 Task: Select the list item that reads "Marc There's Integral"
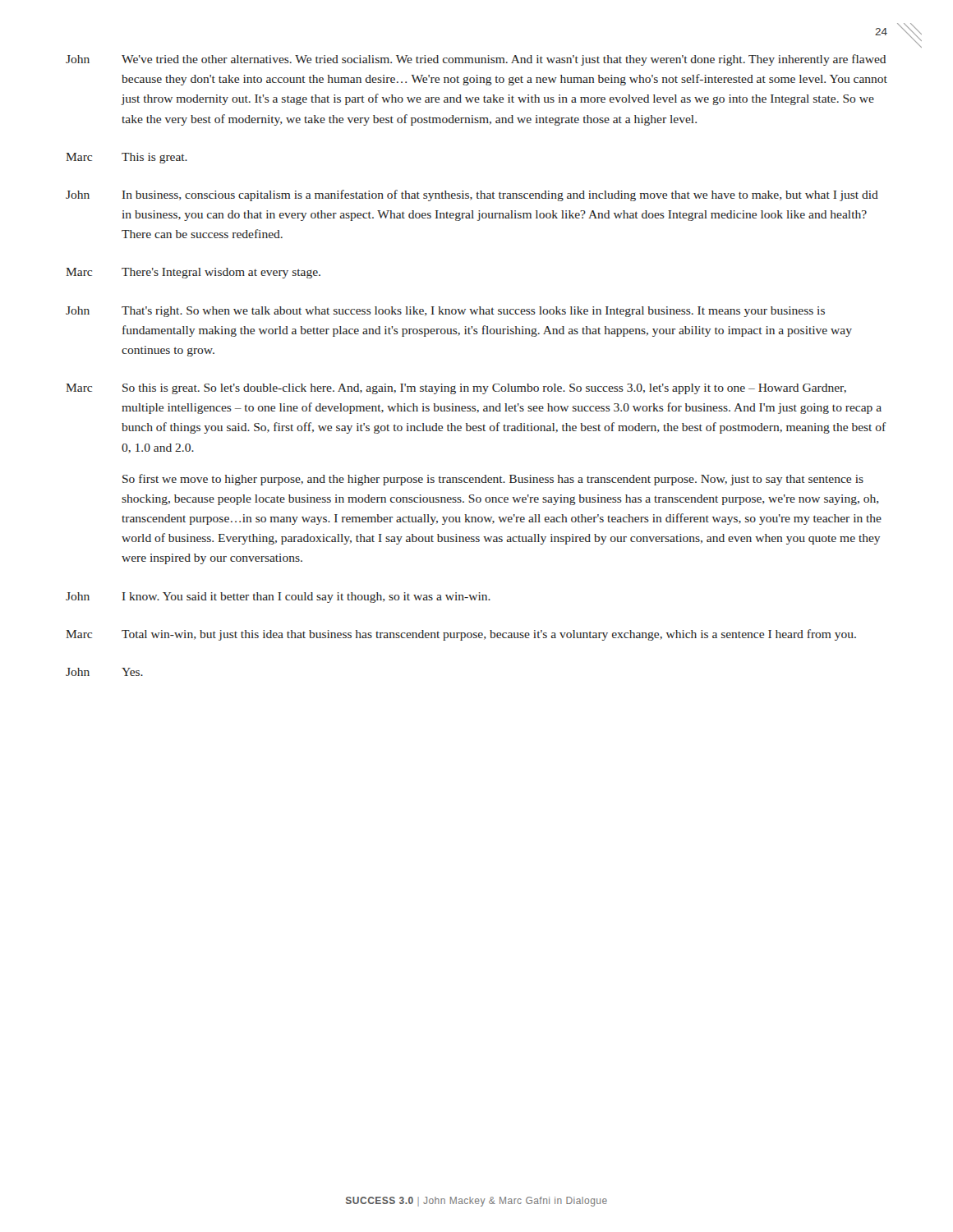pos(193,273)
